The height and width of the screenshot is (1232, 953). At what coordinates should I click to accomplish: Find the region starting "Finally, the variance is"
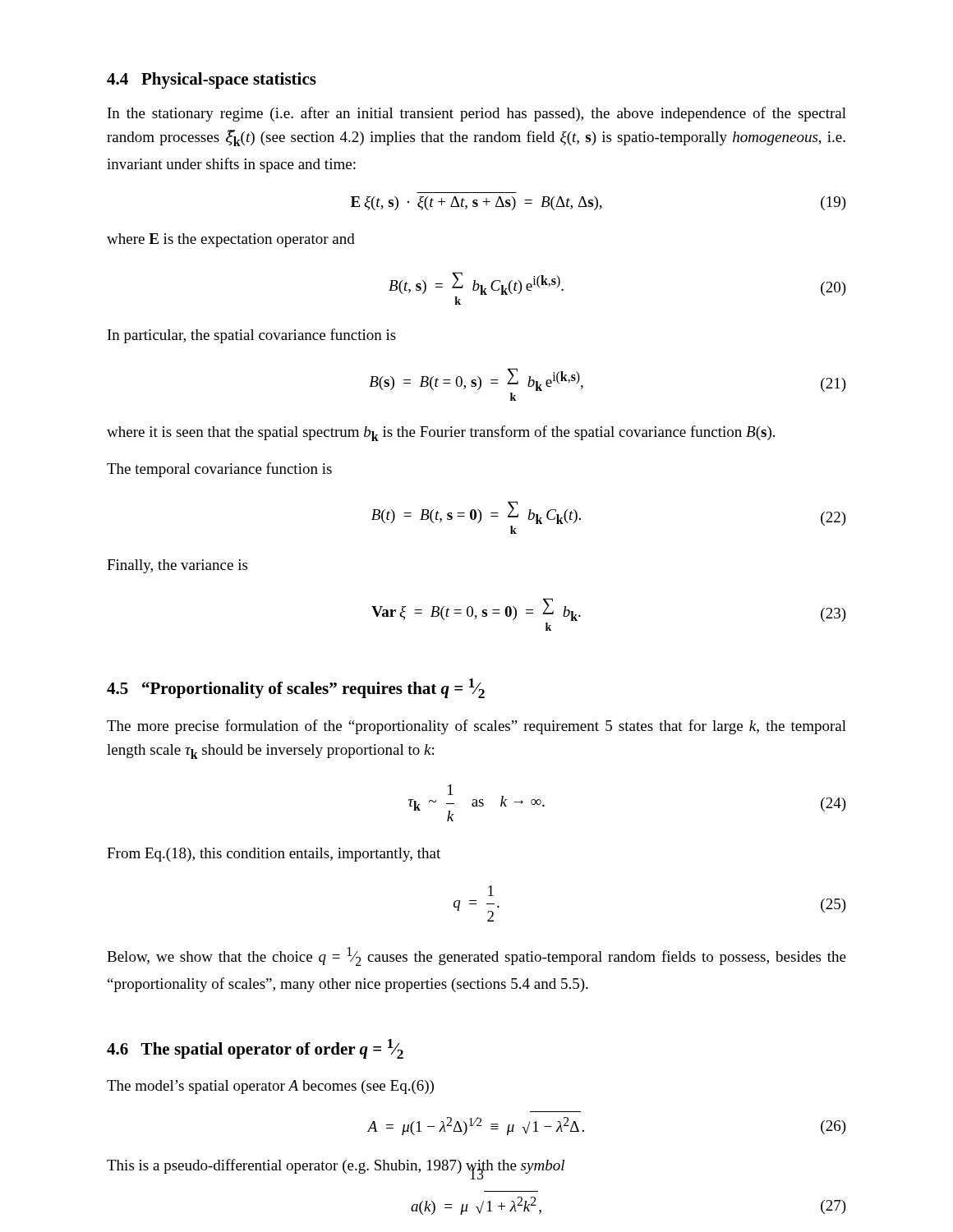pyautogui.click(x=177, y=566)
